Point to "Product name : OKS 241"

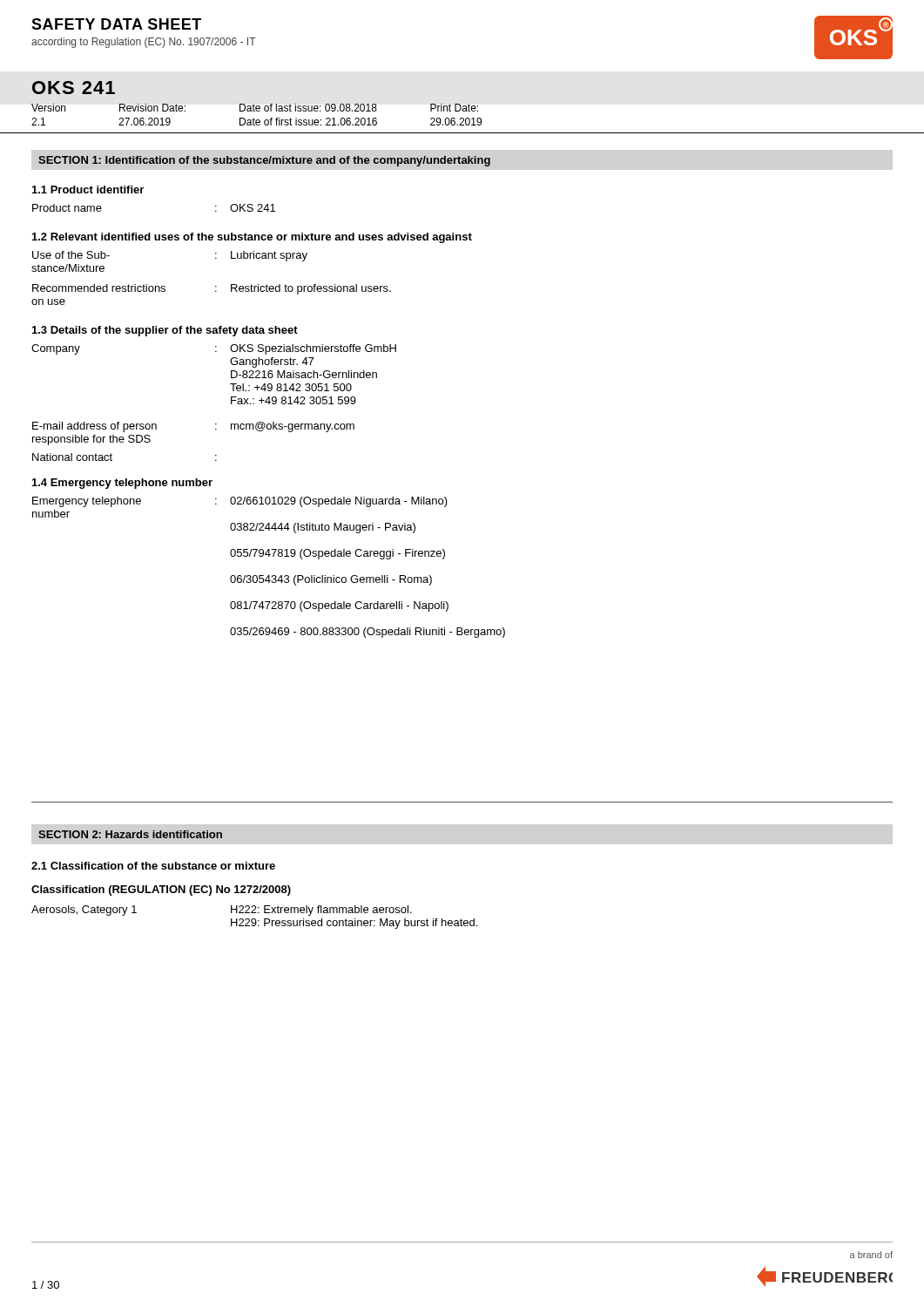click(66, 207)
